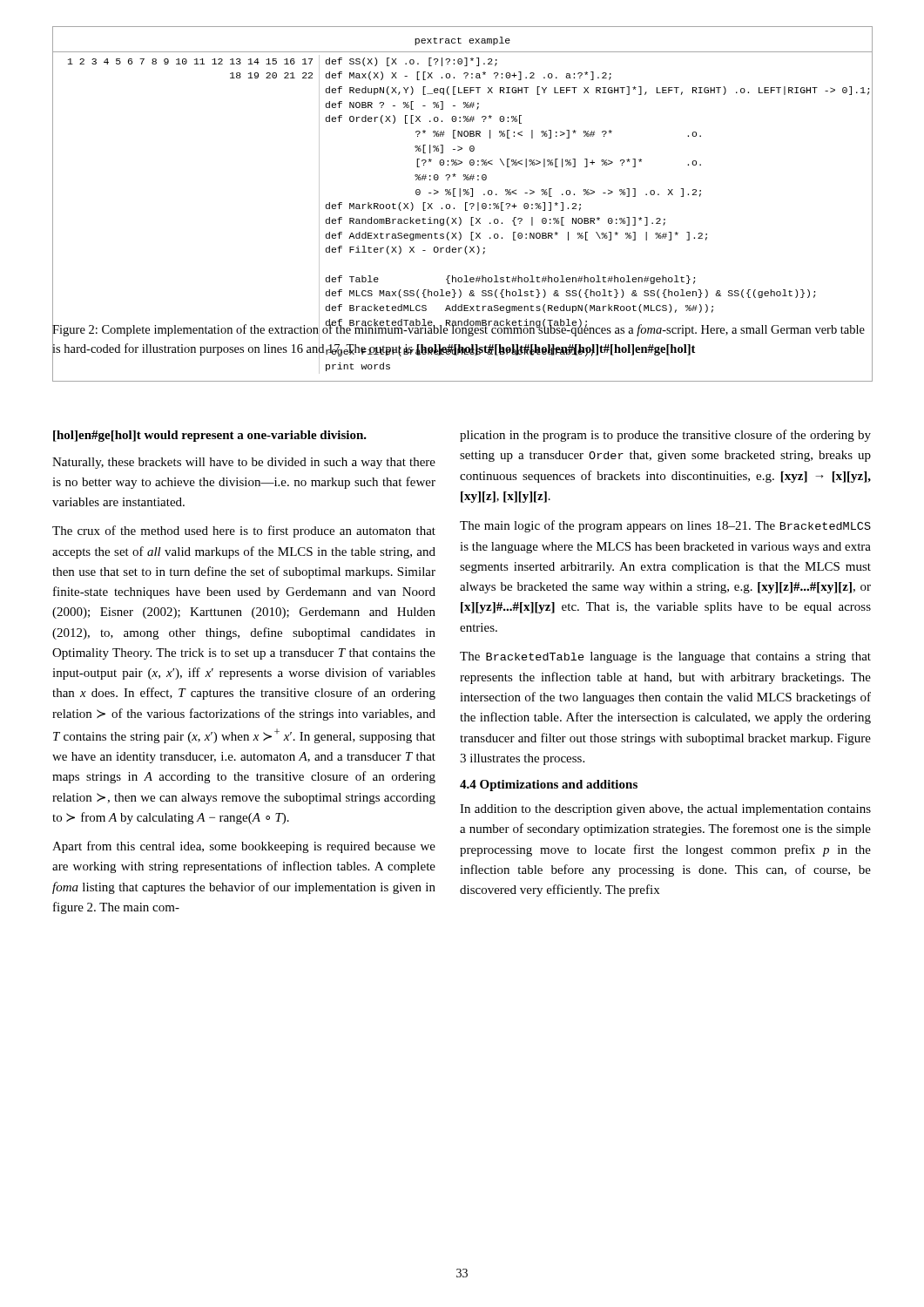Find the text block with the text "The BracketedTable language is the language that contains"
The height and width of the screenshot is (1307, 924).
coord(665,707)
